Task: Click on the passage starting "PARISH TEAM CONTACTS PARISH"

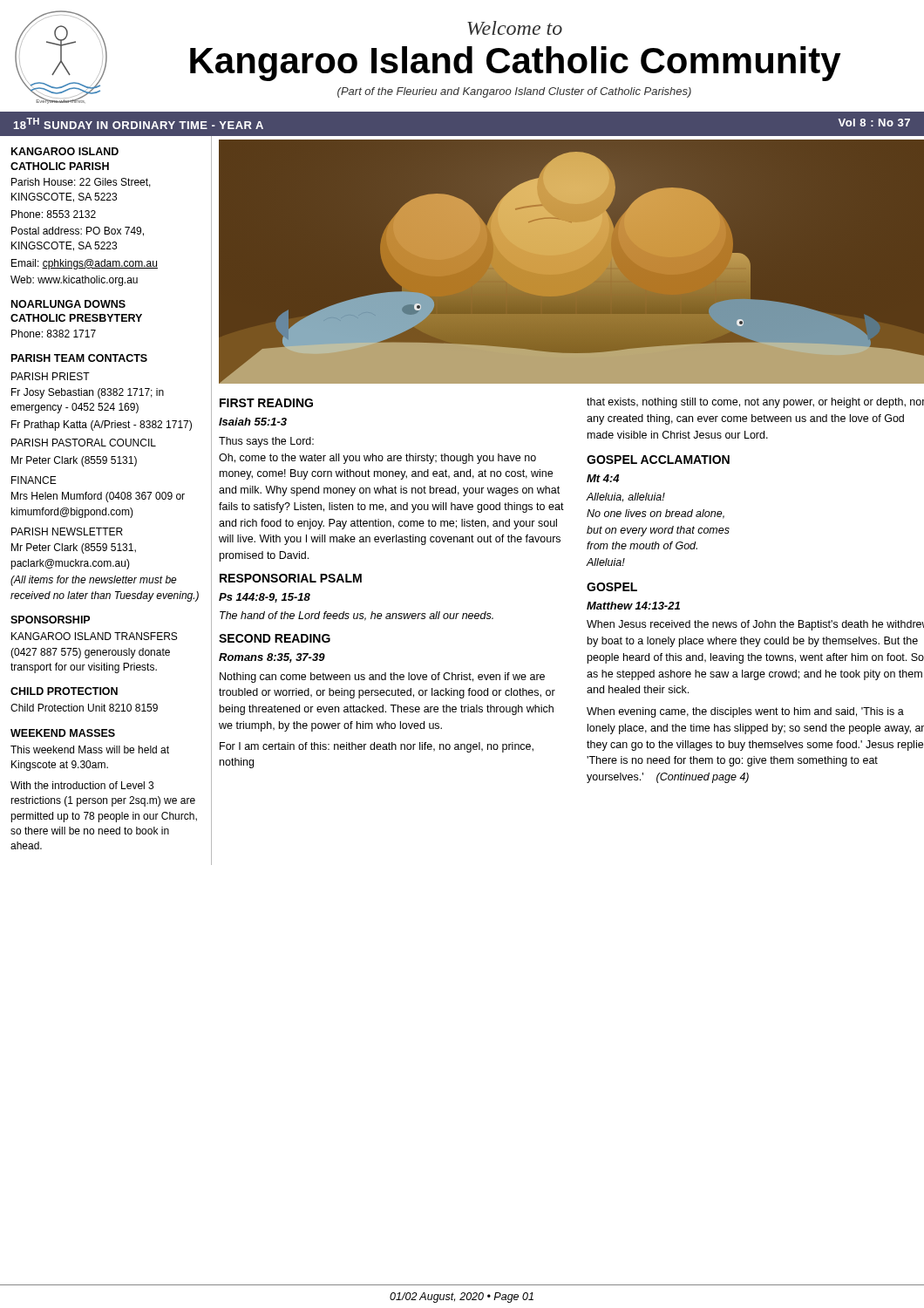Action: coord(79,358)
